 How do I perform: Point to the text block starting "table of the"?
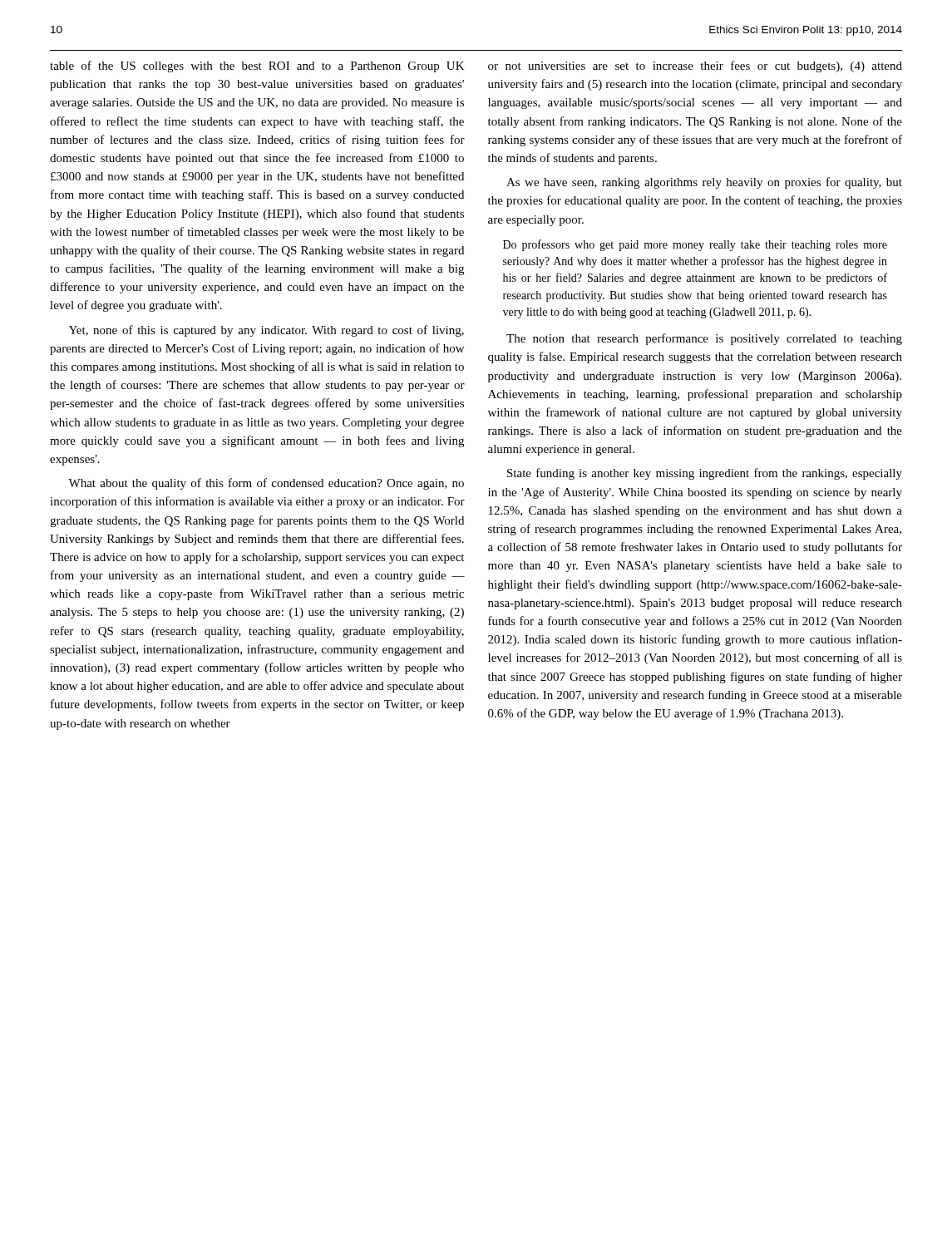pos(257,186)
